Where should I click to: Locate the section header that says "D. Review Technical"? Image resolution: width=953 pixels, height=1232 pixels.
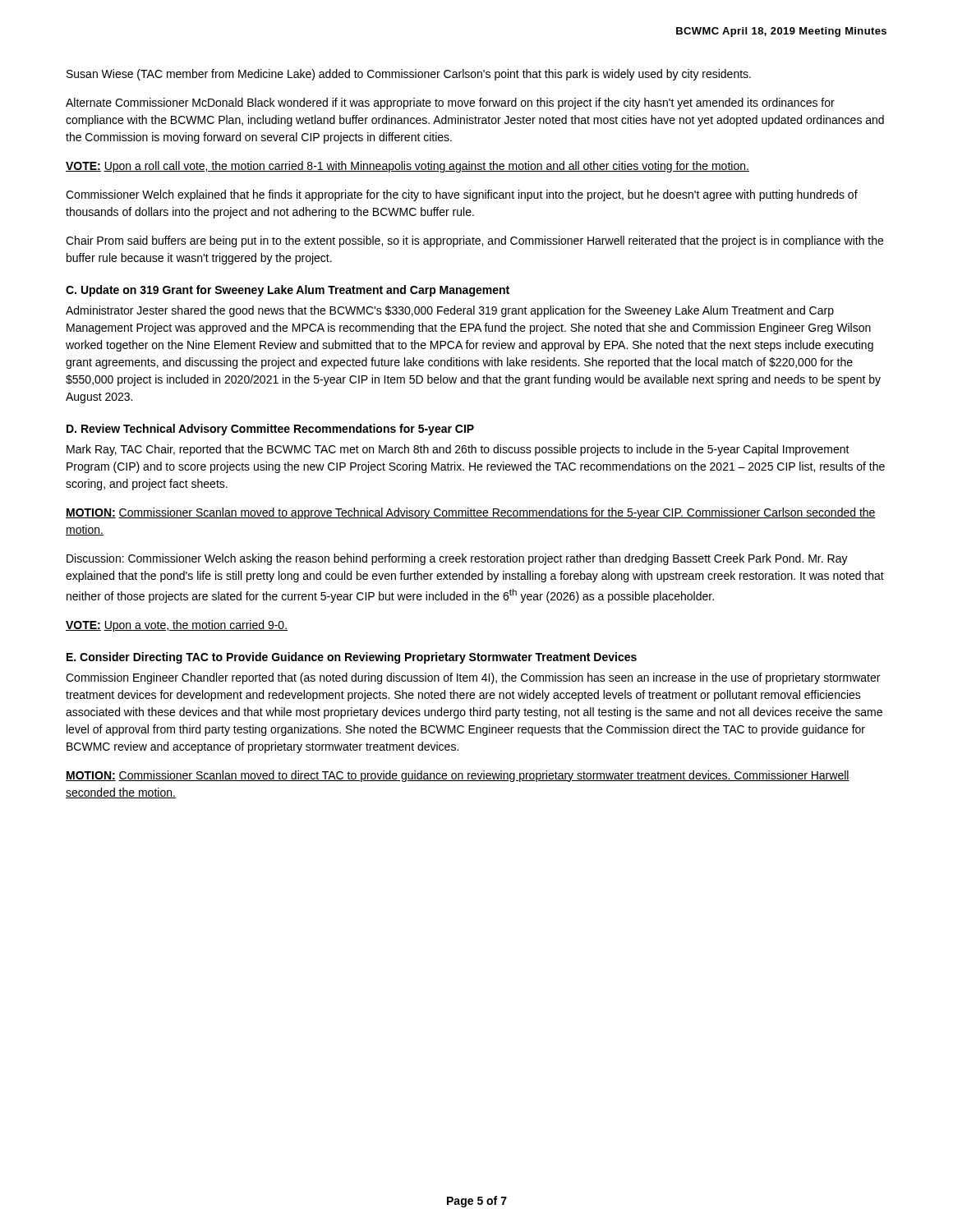tap(270, 429)
